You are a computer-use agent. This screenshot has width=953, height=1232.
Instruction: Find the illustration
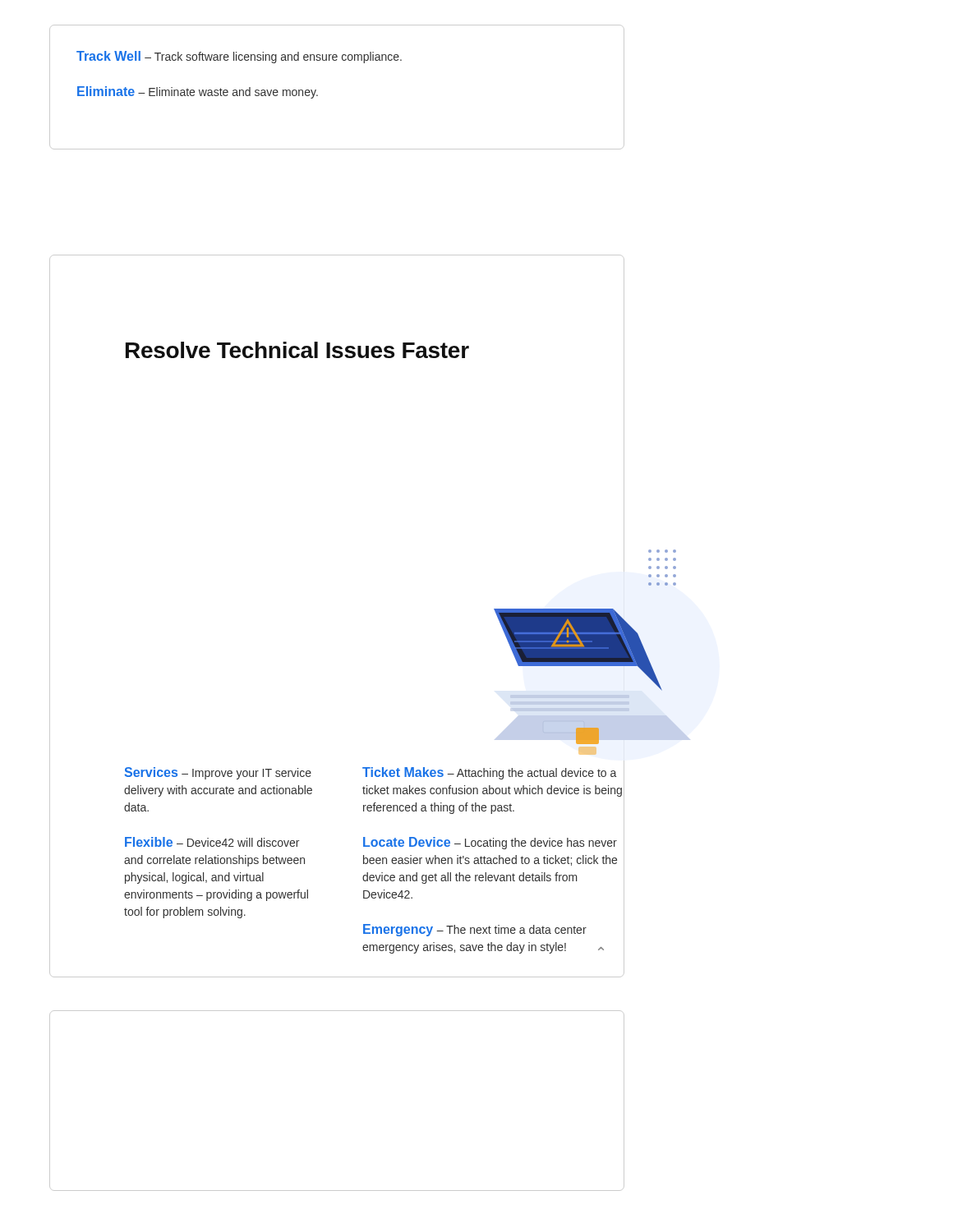point(596,658)
